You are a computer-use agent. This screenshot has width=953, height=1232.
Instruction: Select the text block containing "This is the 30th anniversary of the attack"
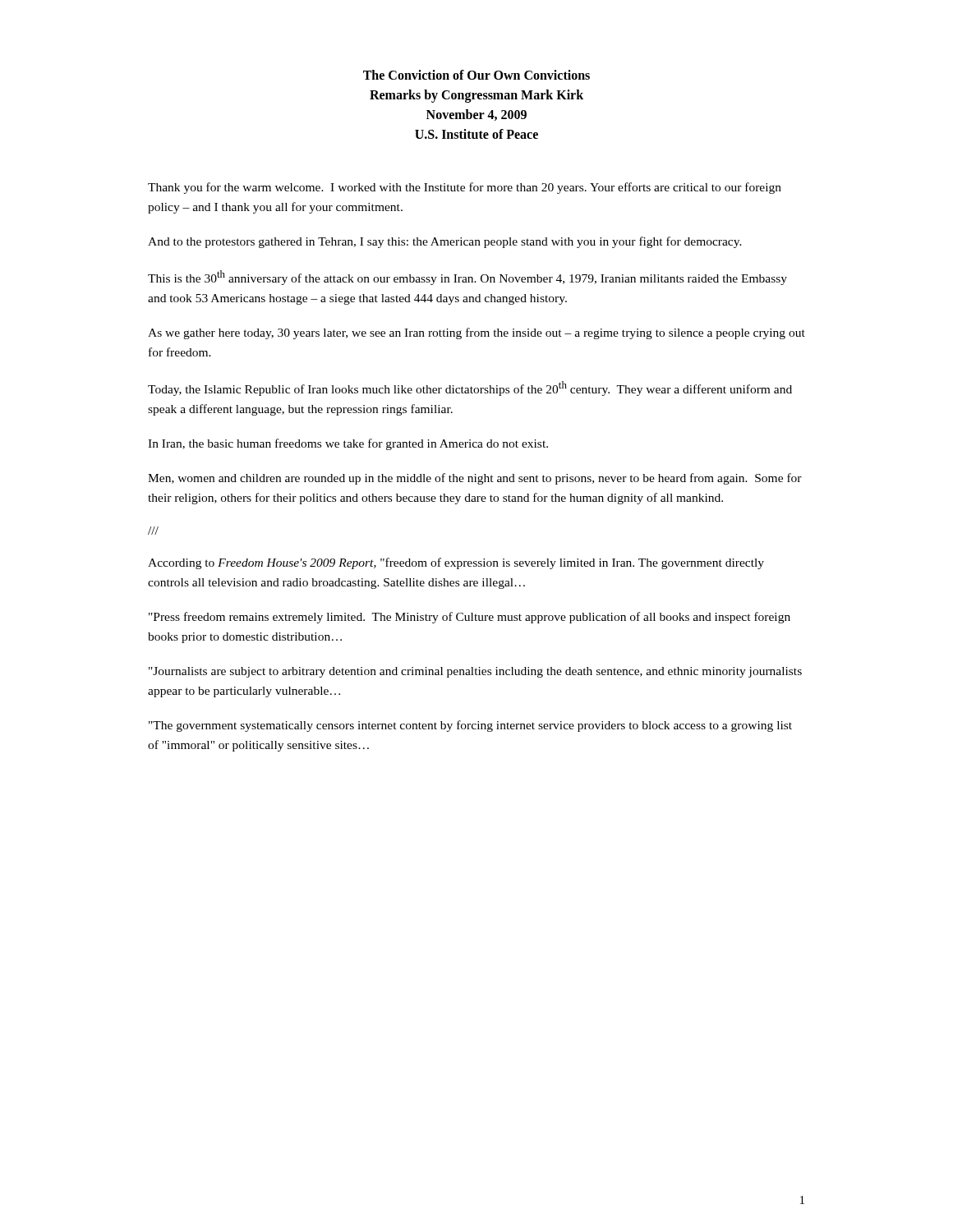point(467,286)
